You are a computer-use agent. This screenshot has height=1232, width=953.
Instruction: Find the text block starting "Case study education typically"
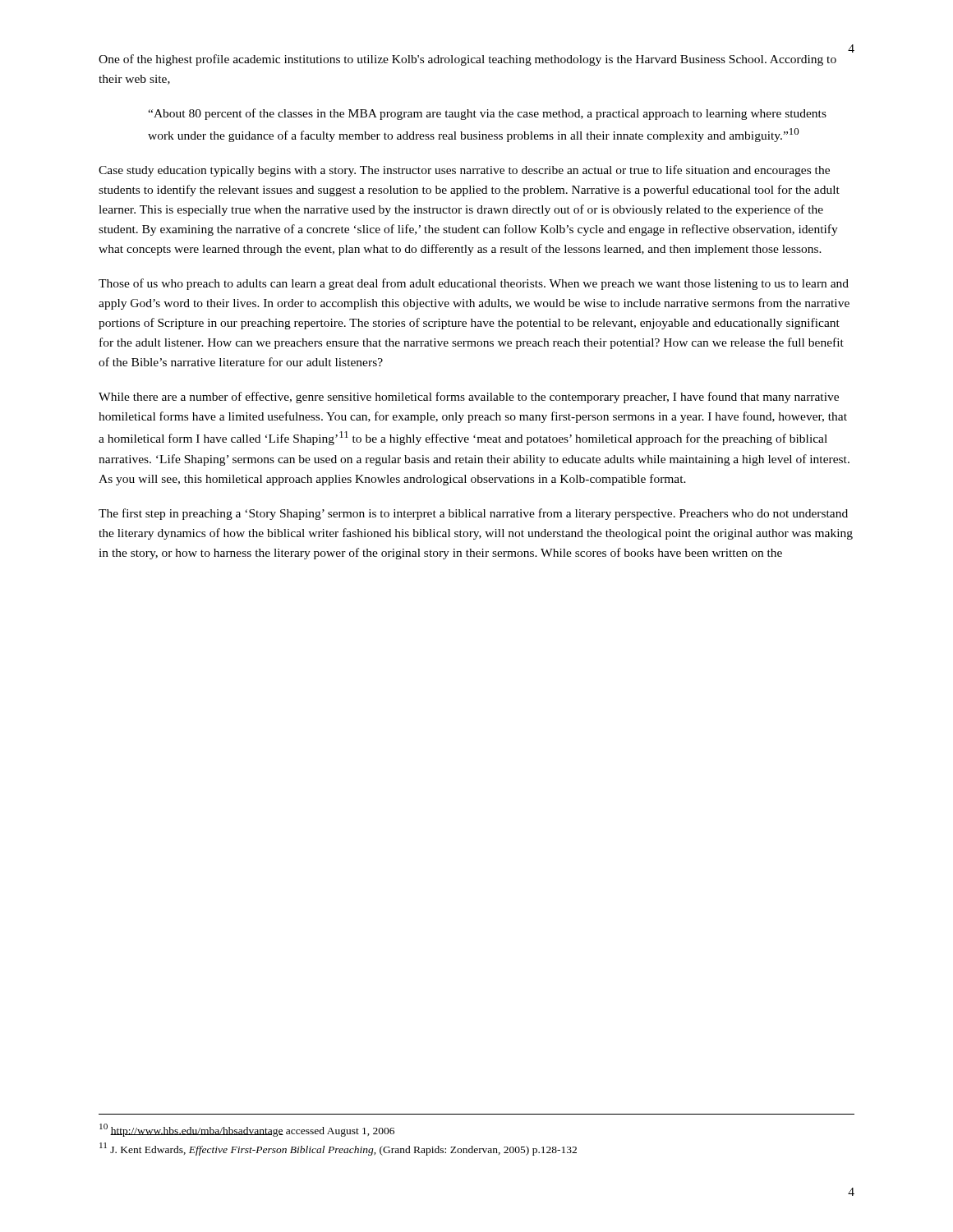click(x=469, y=209)
